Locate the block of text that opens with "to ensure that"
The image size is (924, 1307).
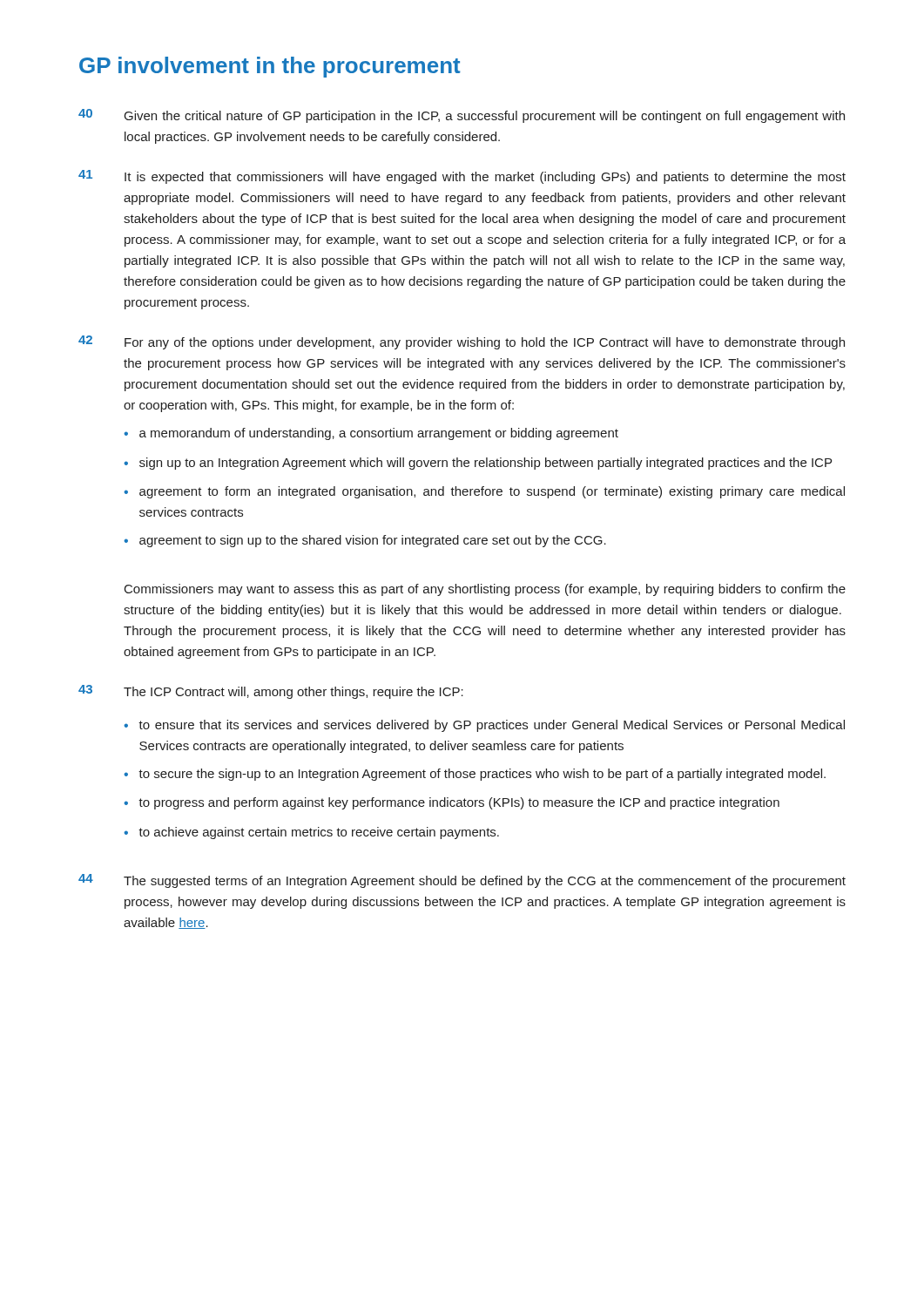[x=492, y=735]
